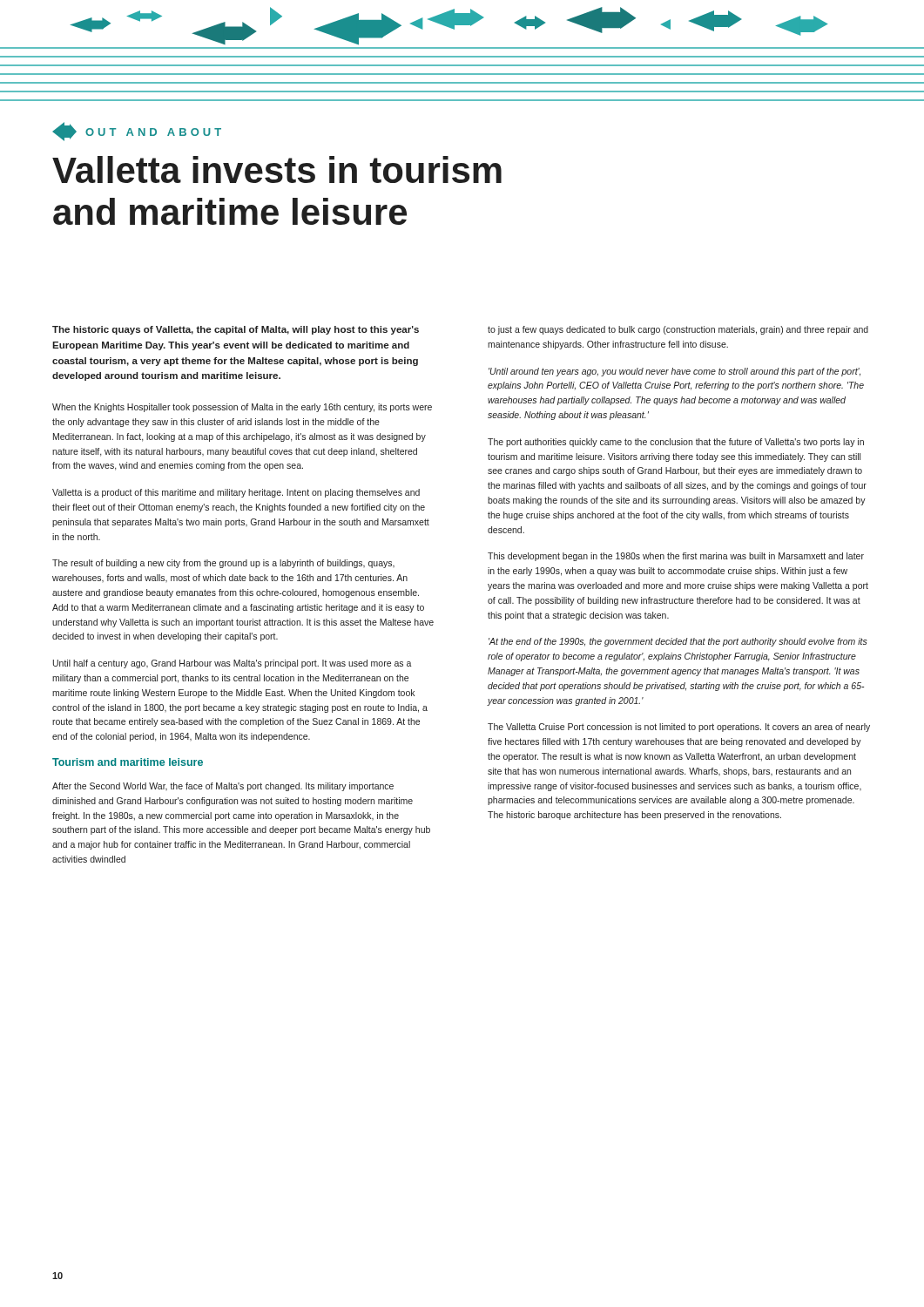Select the section header with the text "OUT AND ABOUT"
This screenshot has height=1307, width=924.
point(139,132)
